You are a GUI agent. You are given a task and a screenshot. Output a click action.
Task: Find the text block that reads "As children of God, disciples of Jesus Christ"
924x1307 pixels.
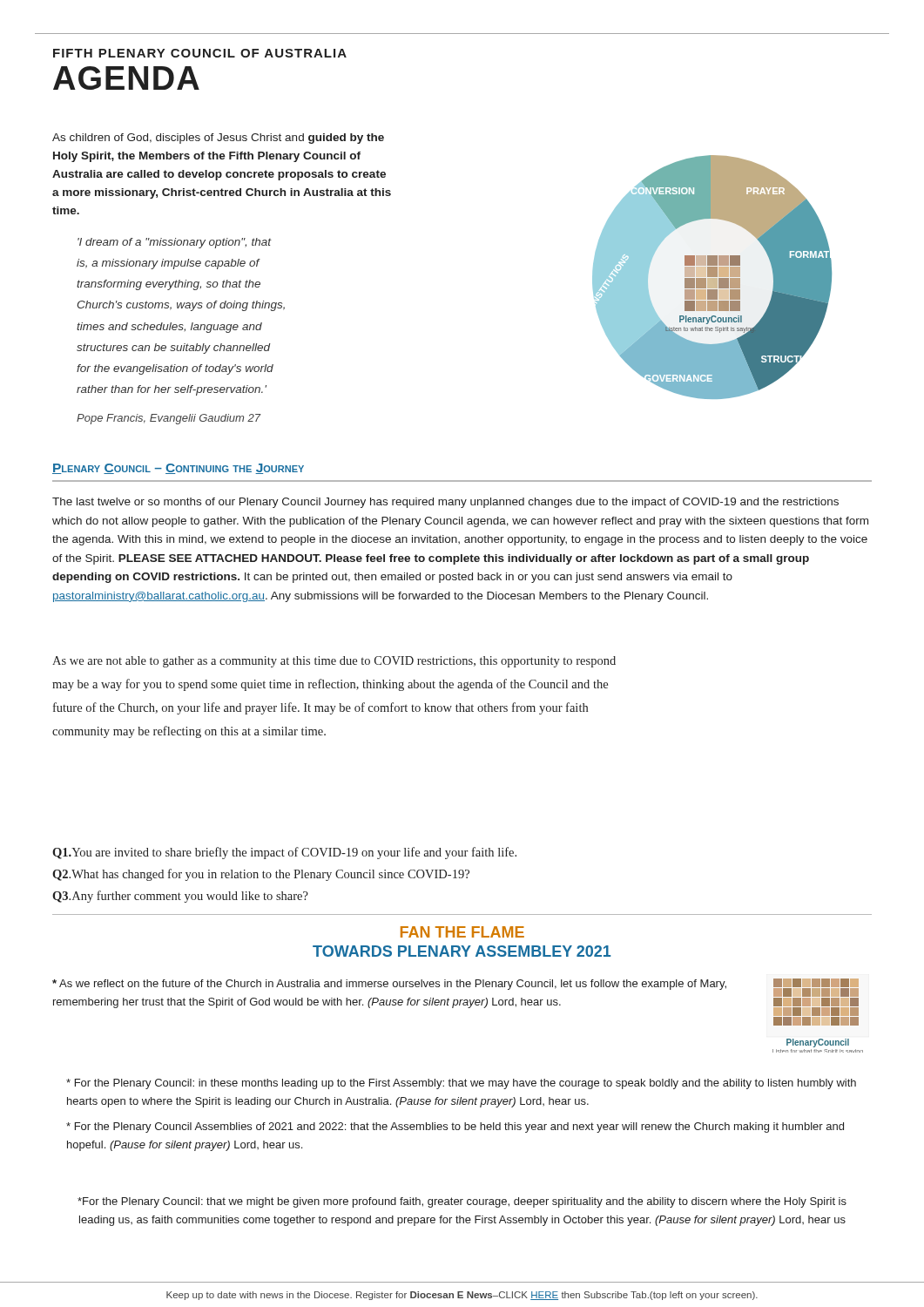pos(222,174)
